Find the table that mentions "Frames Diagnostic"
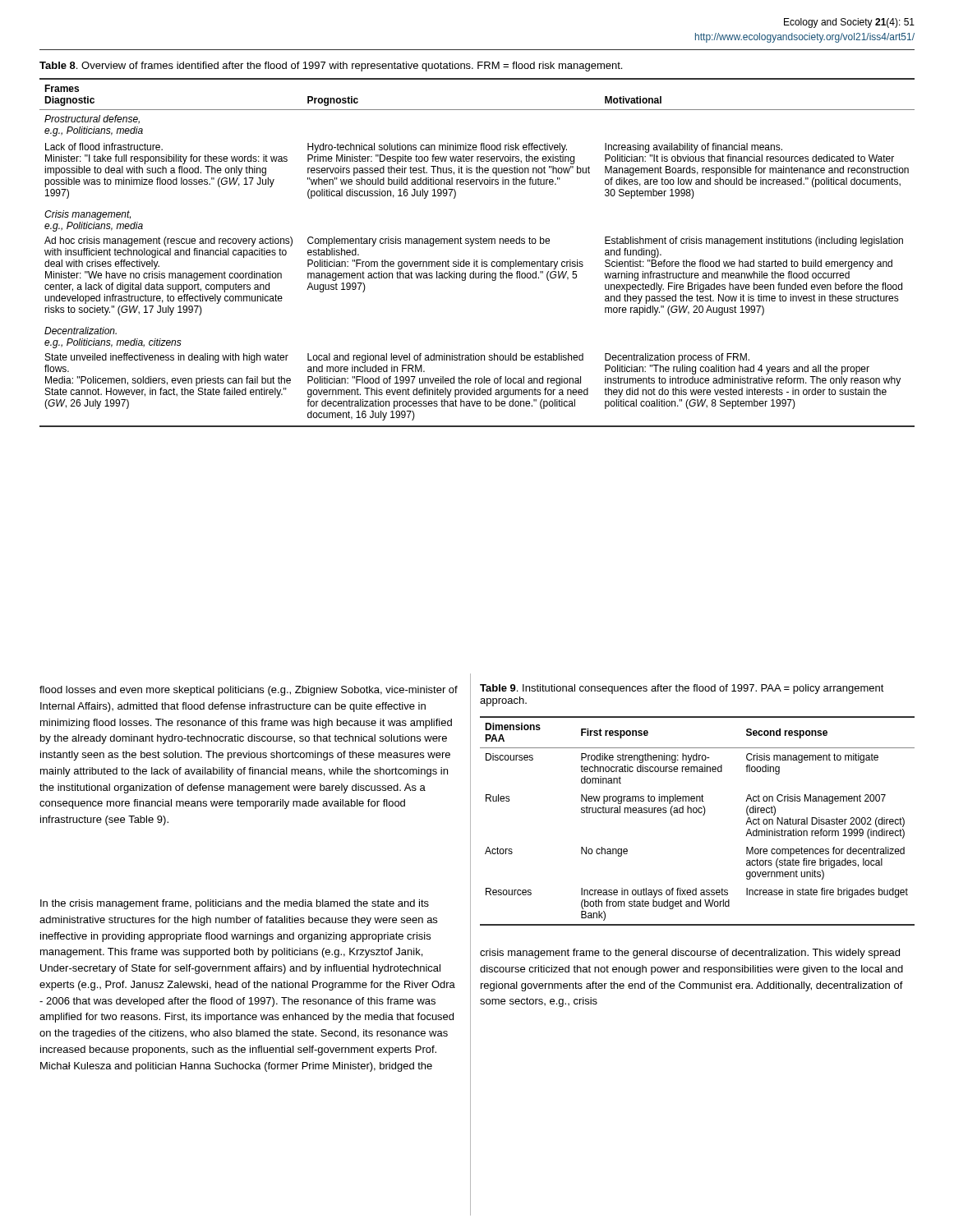 477,253
